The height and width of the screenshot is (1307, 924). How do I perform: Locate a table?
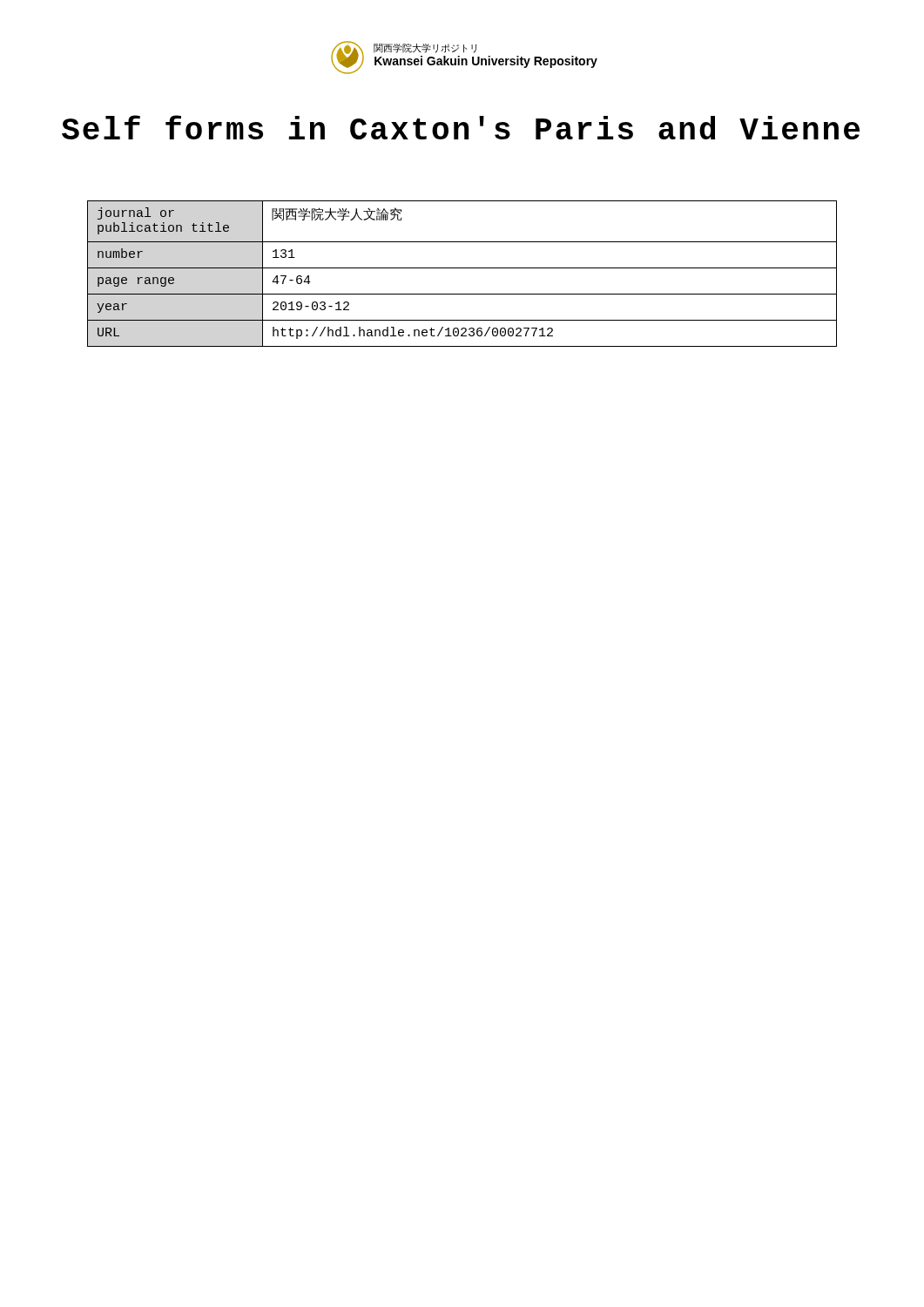pyautogui.click(x=462, y=274)
